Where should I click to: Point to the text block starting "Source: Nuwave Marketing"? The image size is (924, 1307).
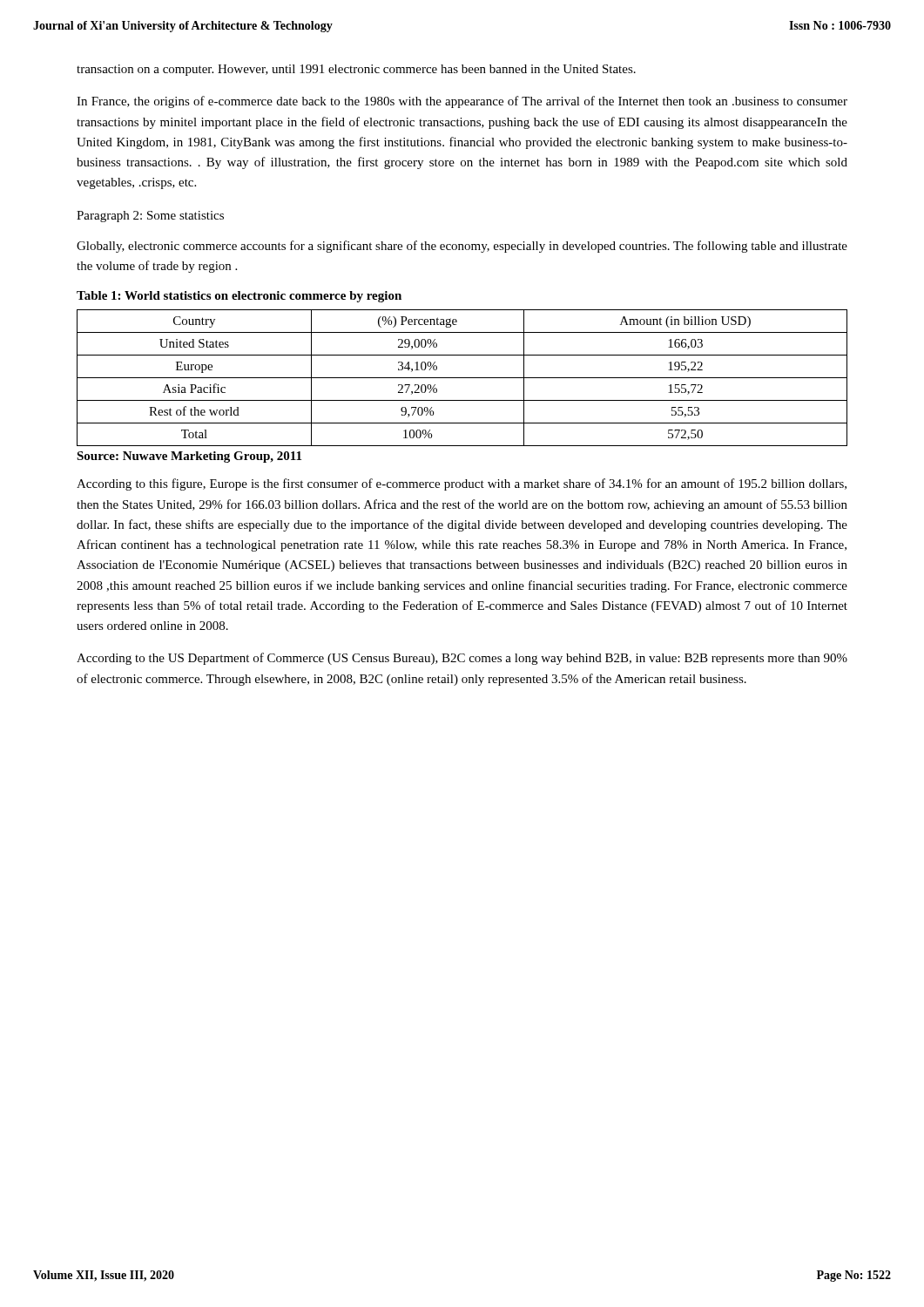coord(189,456)
